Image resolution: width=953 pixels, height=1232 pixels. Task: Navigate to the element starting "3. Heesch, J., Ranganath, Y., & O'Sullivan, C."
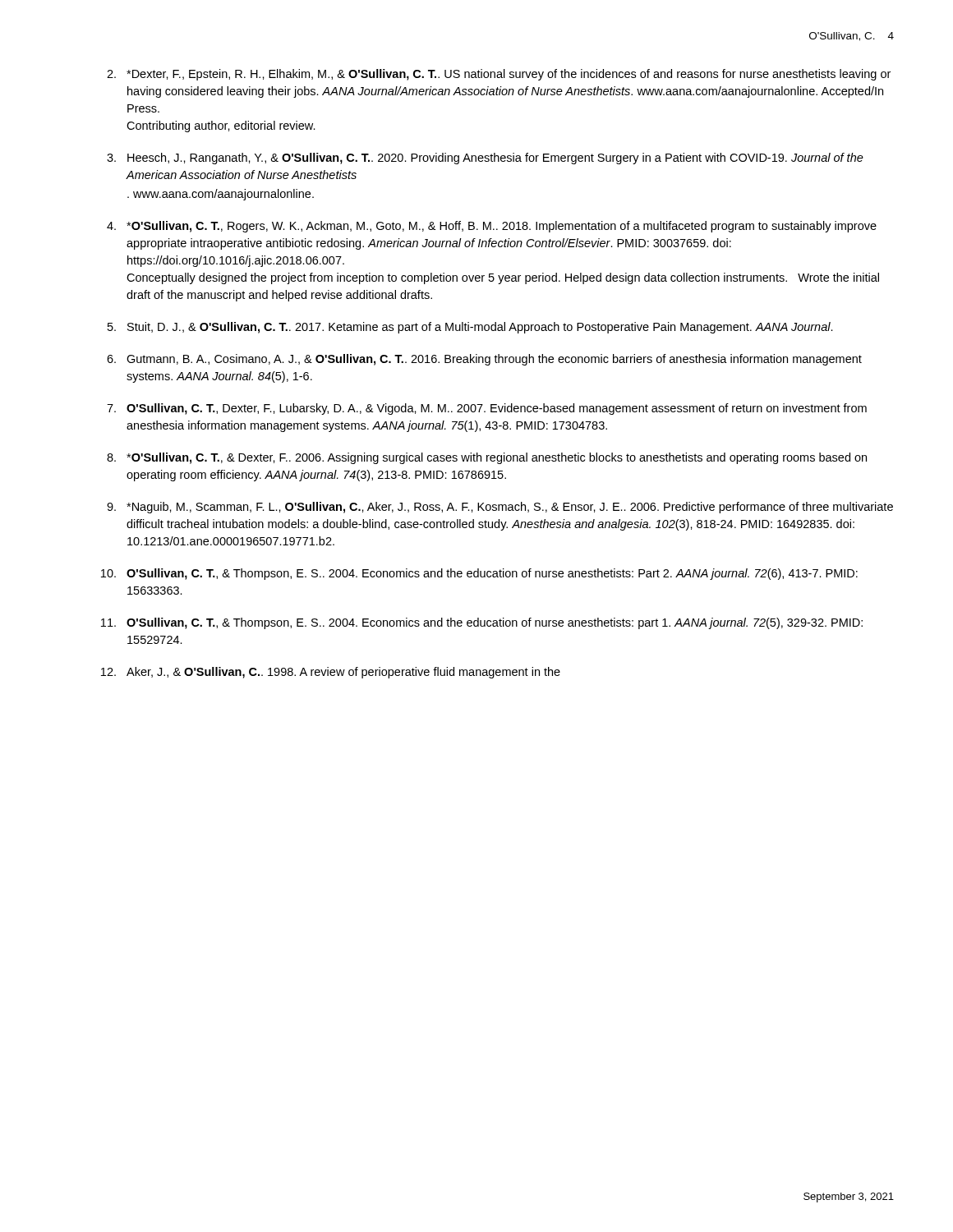(485, 159)
